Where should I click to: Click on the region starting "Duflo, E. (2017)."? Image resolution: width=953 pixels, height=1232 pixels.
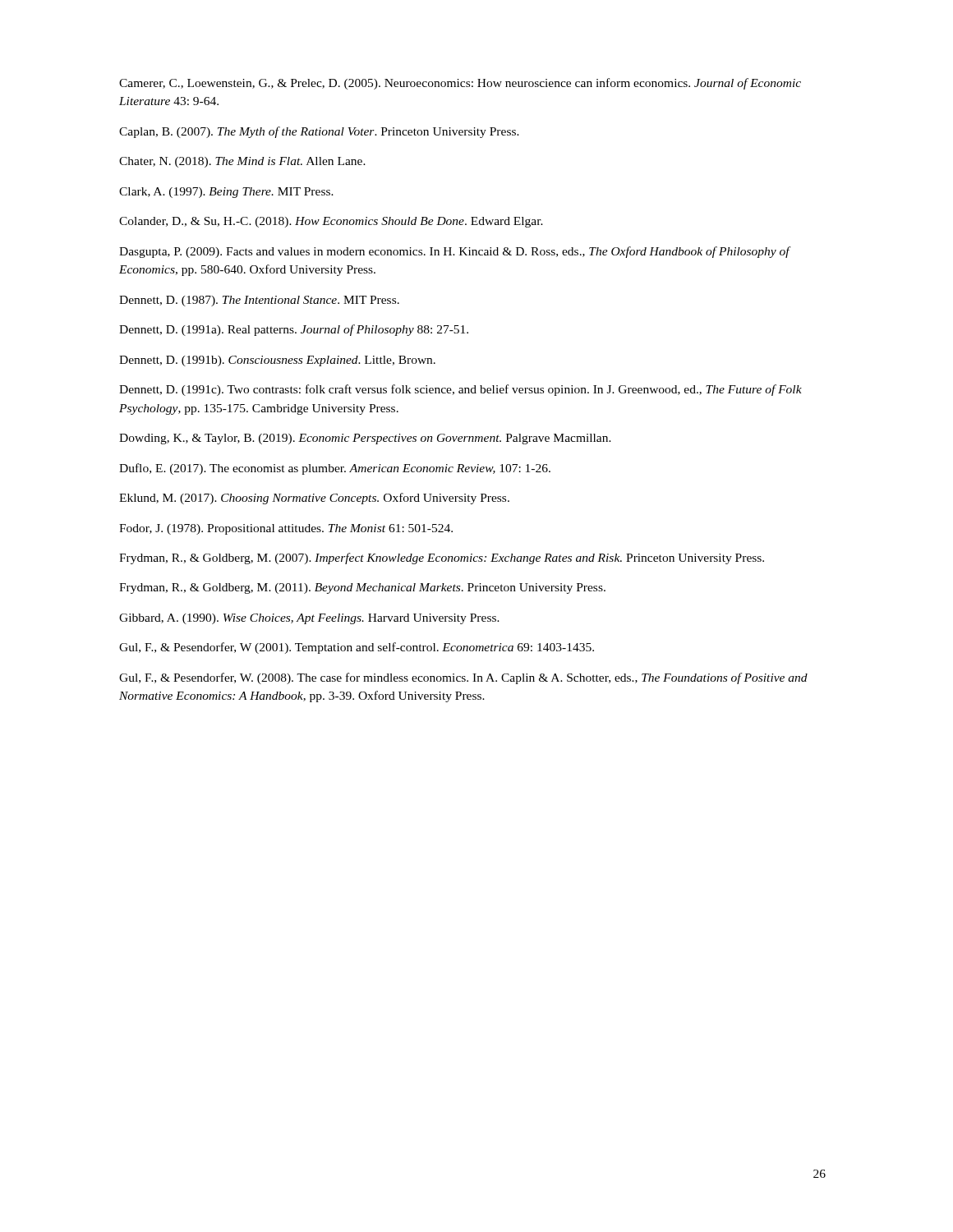point(335,467)
